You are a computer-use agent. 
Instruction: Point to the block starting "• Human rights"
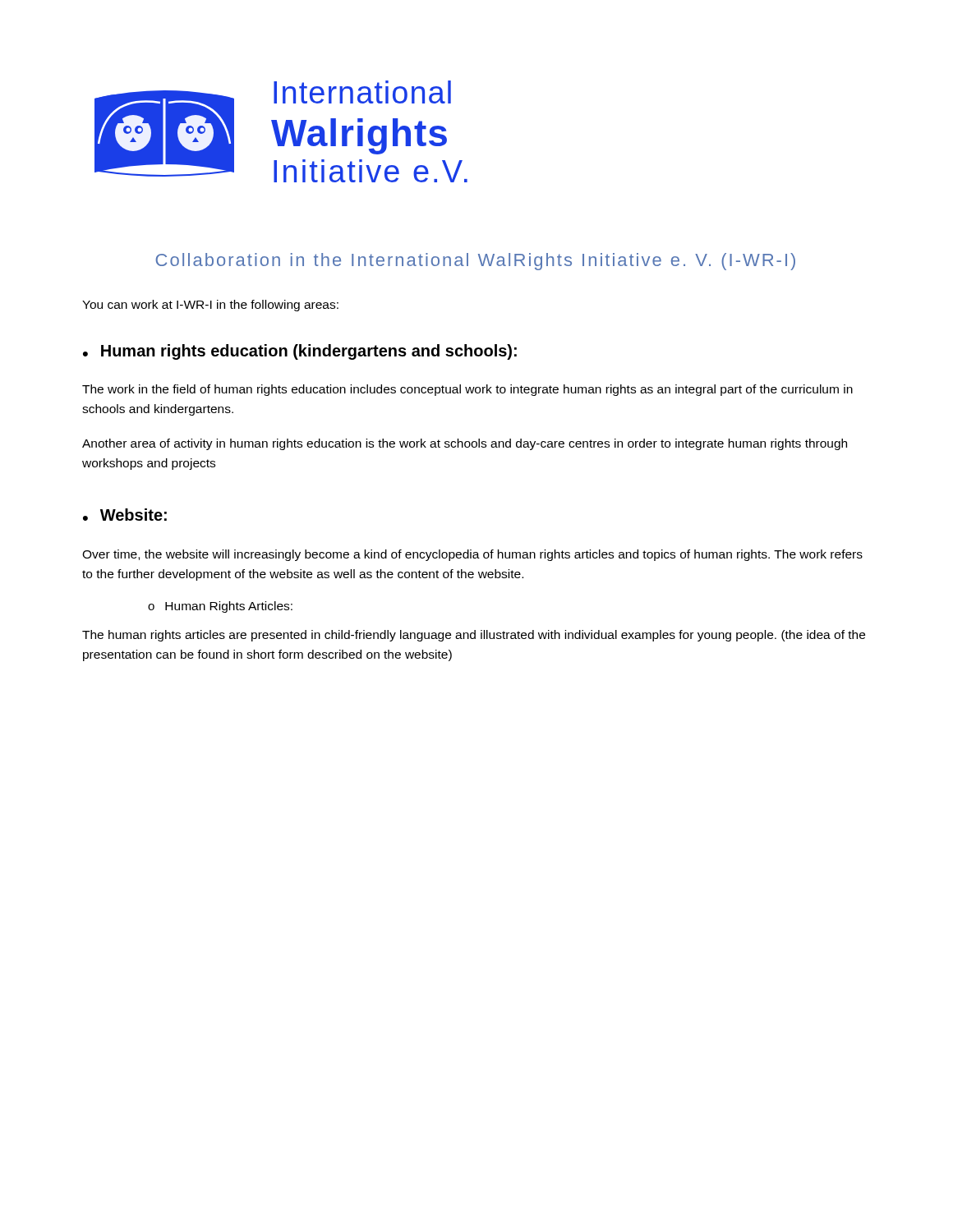click(300, 353)
